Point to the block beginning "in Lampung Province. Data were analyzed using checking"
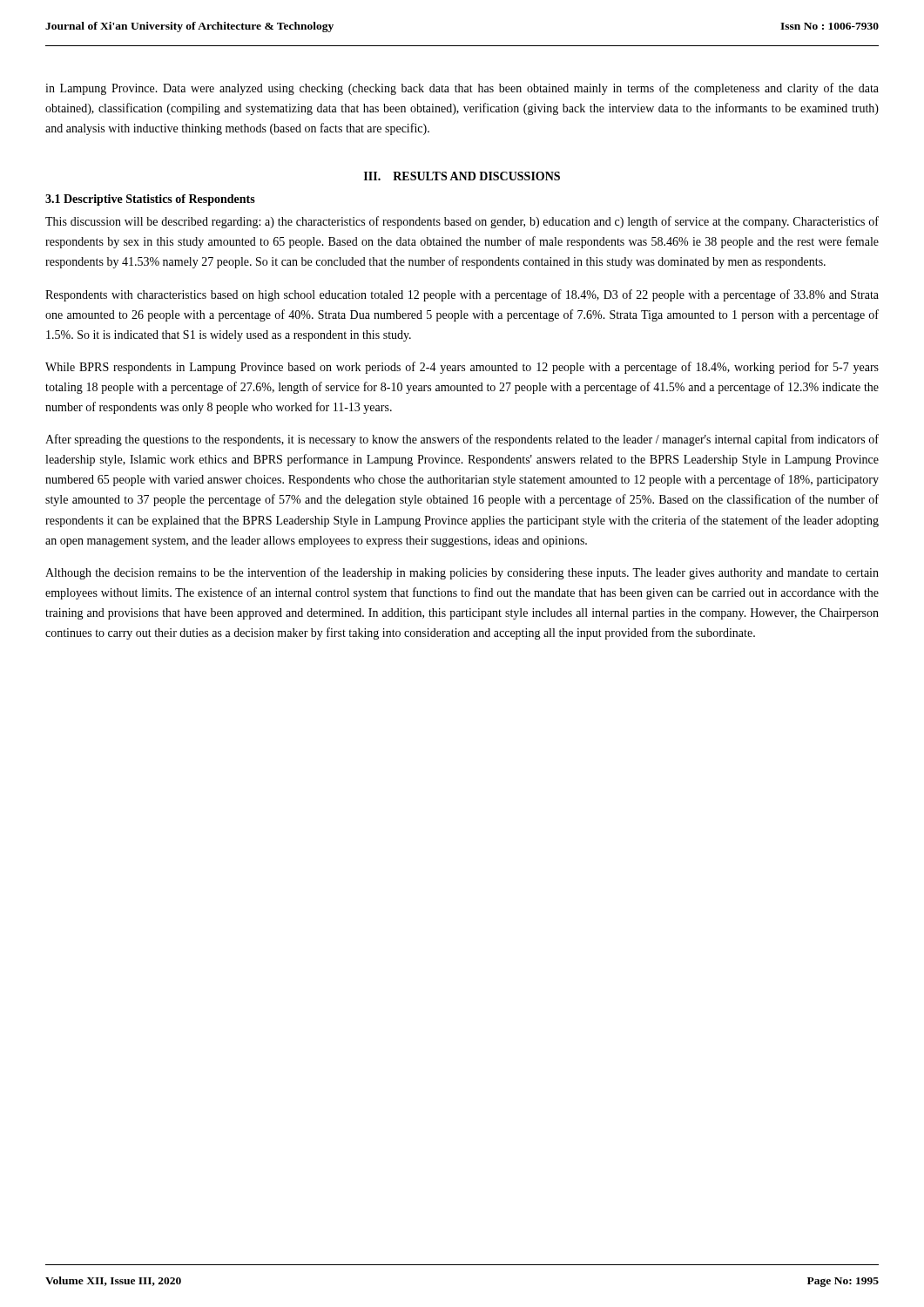 pos(462,109)
